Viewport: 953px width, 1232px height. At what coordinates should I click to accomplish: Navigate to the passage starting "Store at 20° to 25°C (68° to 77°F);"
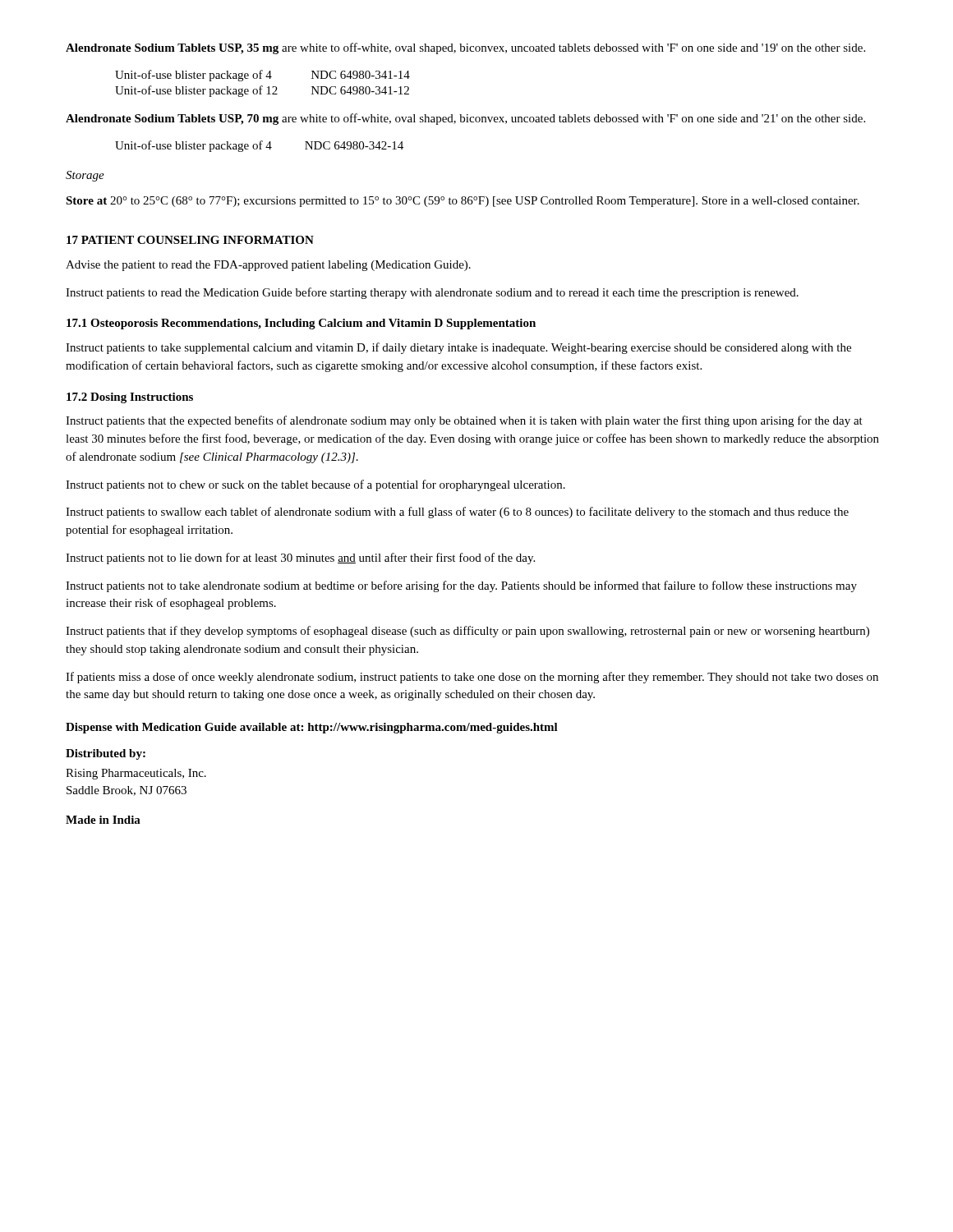[476, 201]
